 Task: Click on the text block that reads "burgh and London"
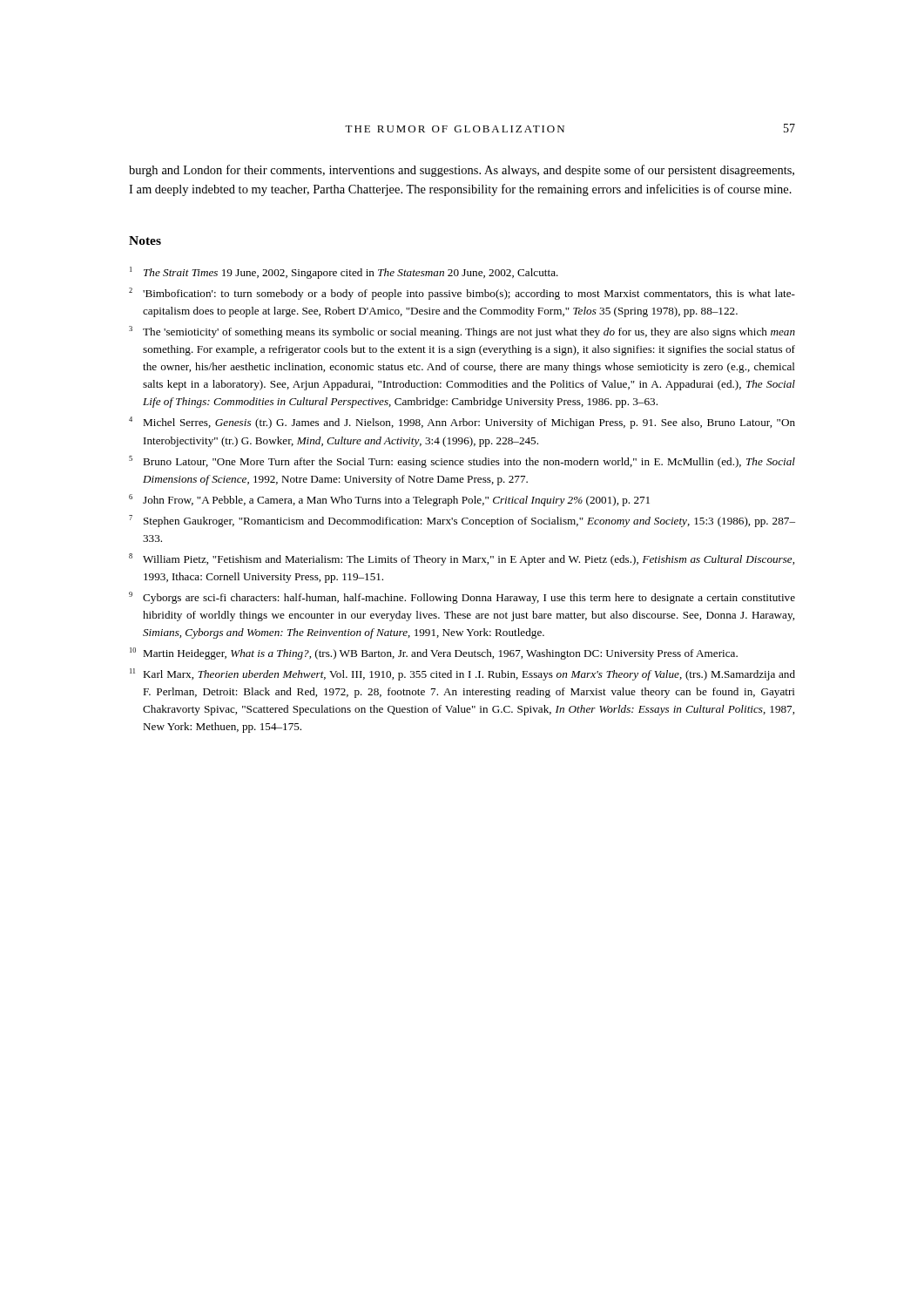tap(462, 180)
